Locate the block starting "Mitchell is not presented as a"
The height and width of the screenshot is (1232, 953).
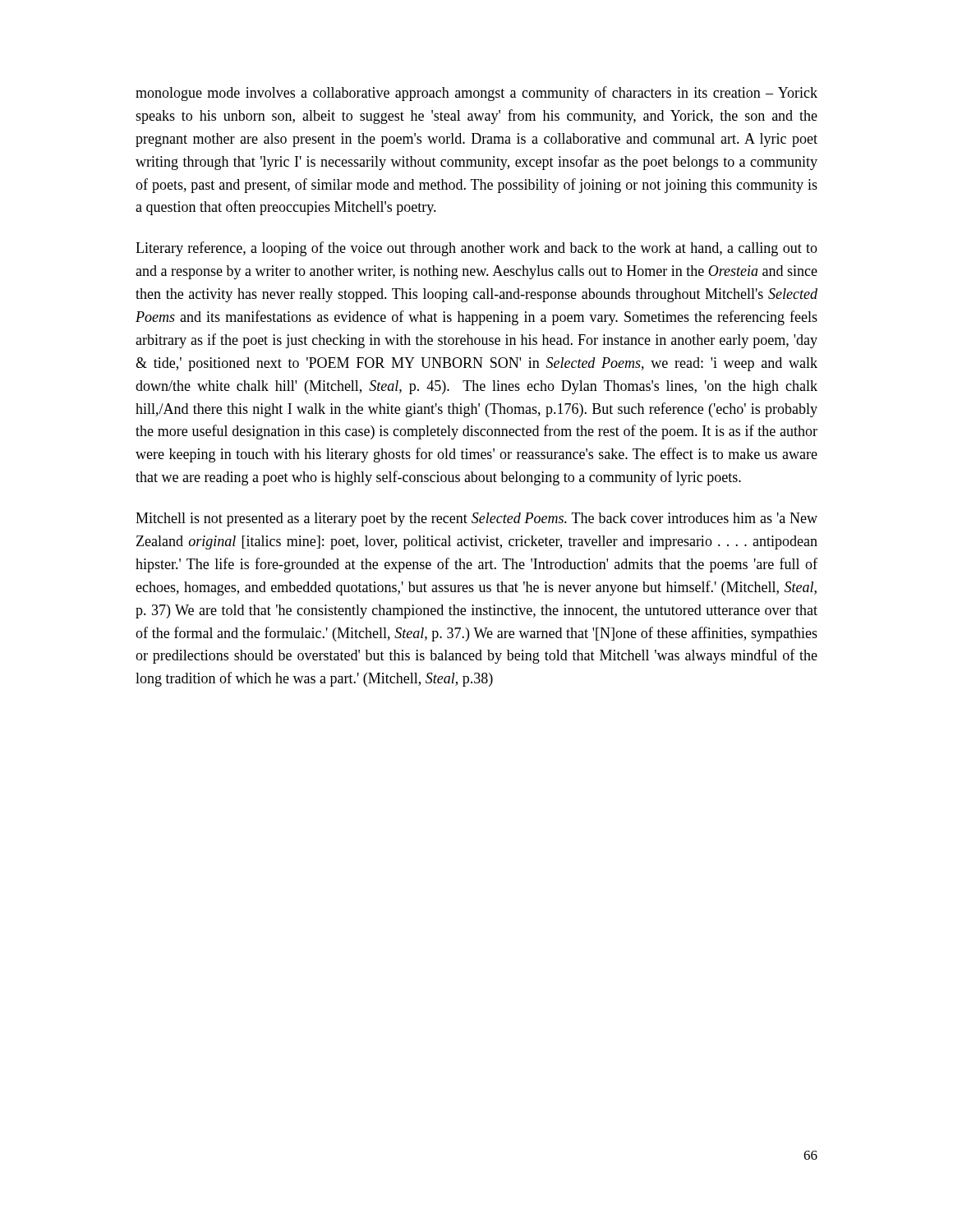pyautogui.click(x=476, y=599)
